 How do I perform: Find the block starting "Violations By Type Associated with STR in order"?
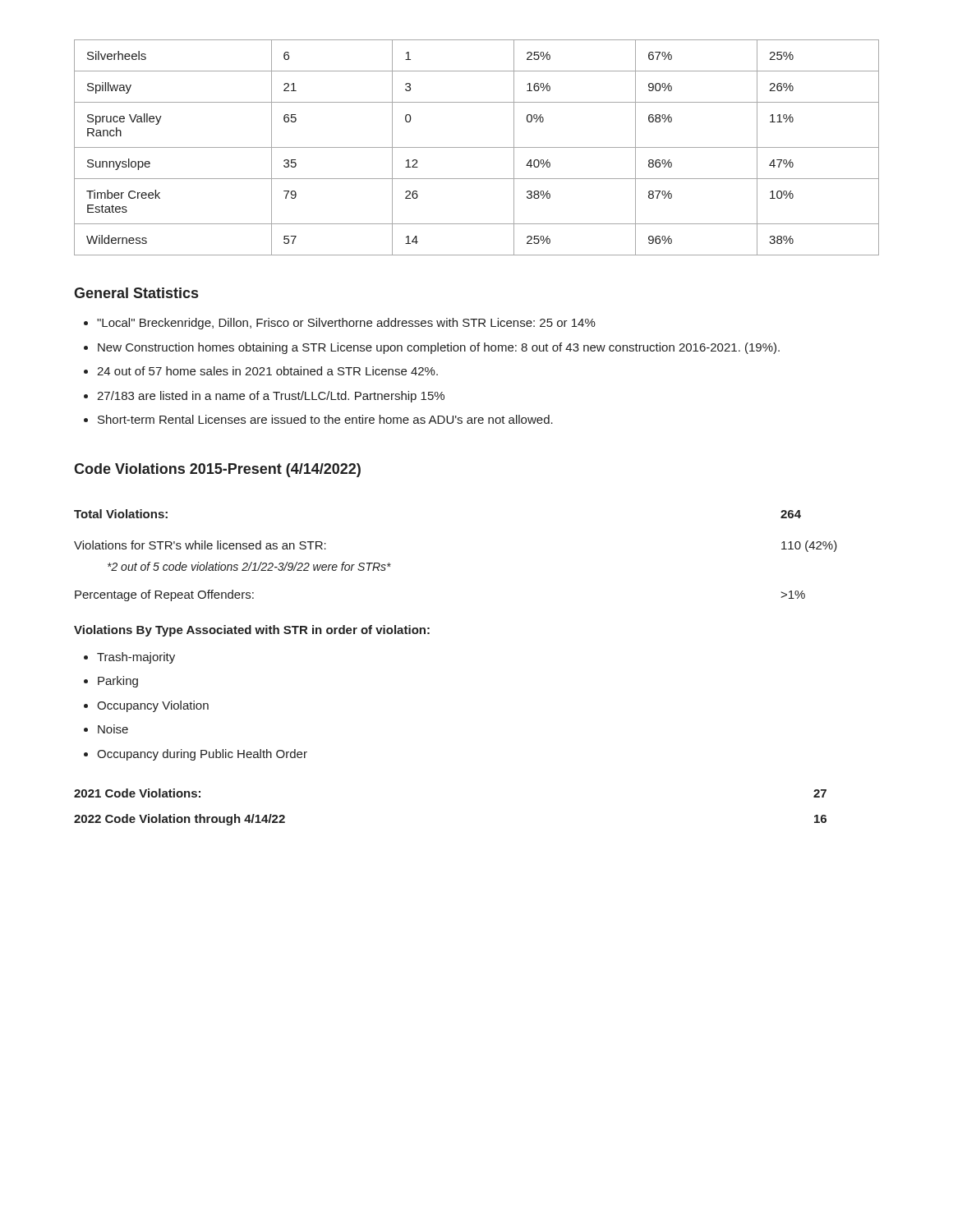[252, 629]
